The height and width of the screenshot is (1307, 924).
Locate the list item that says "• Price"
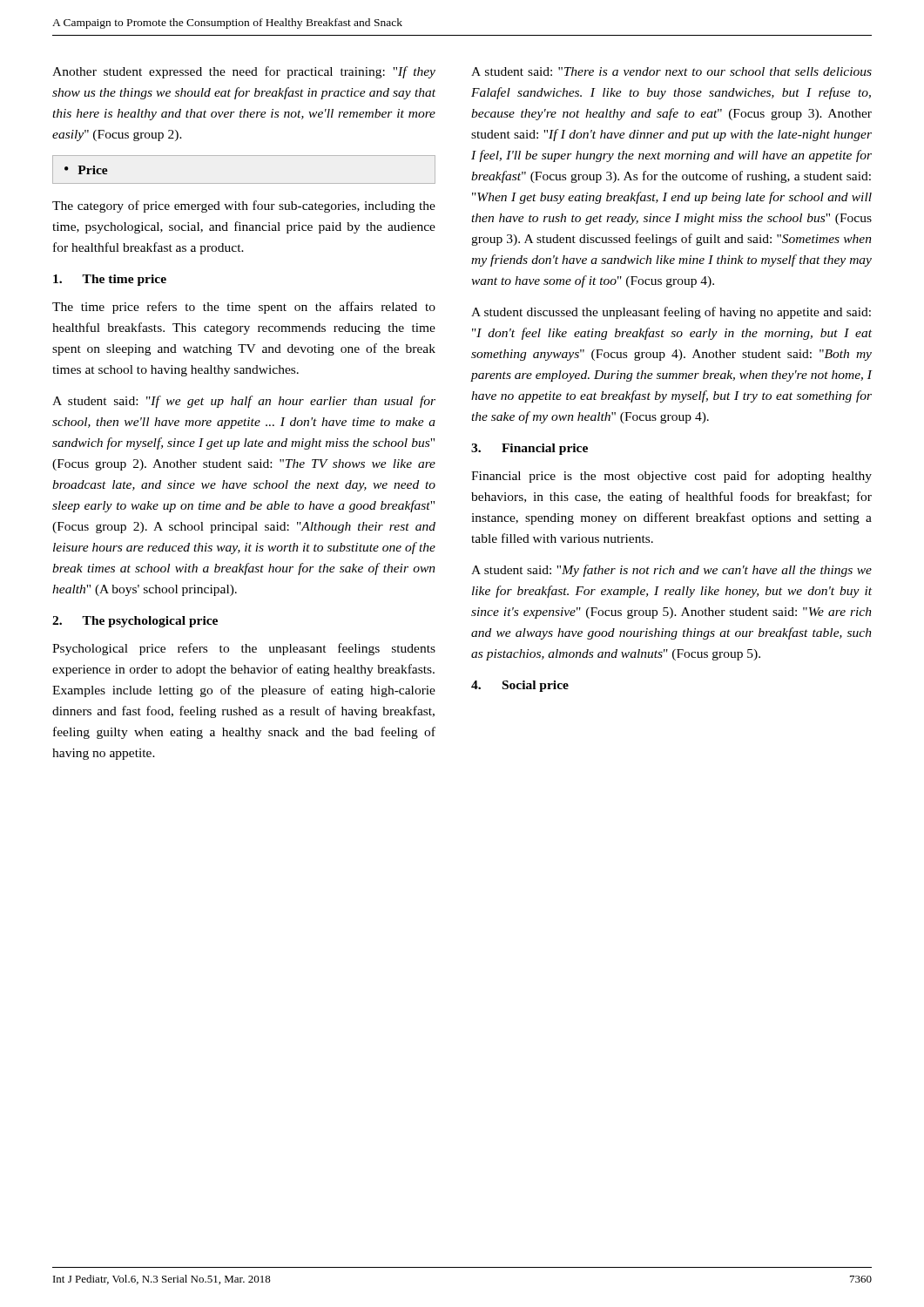pyautogui.click(x=86, y=170)
